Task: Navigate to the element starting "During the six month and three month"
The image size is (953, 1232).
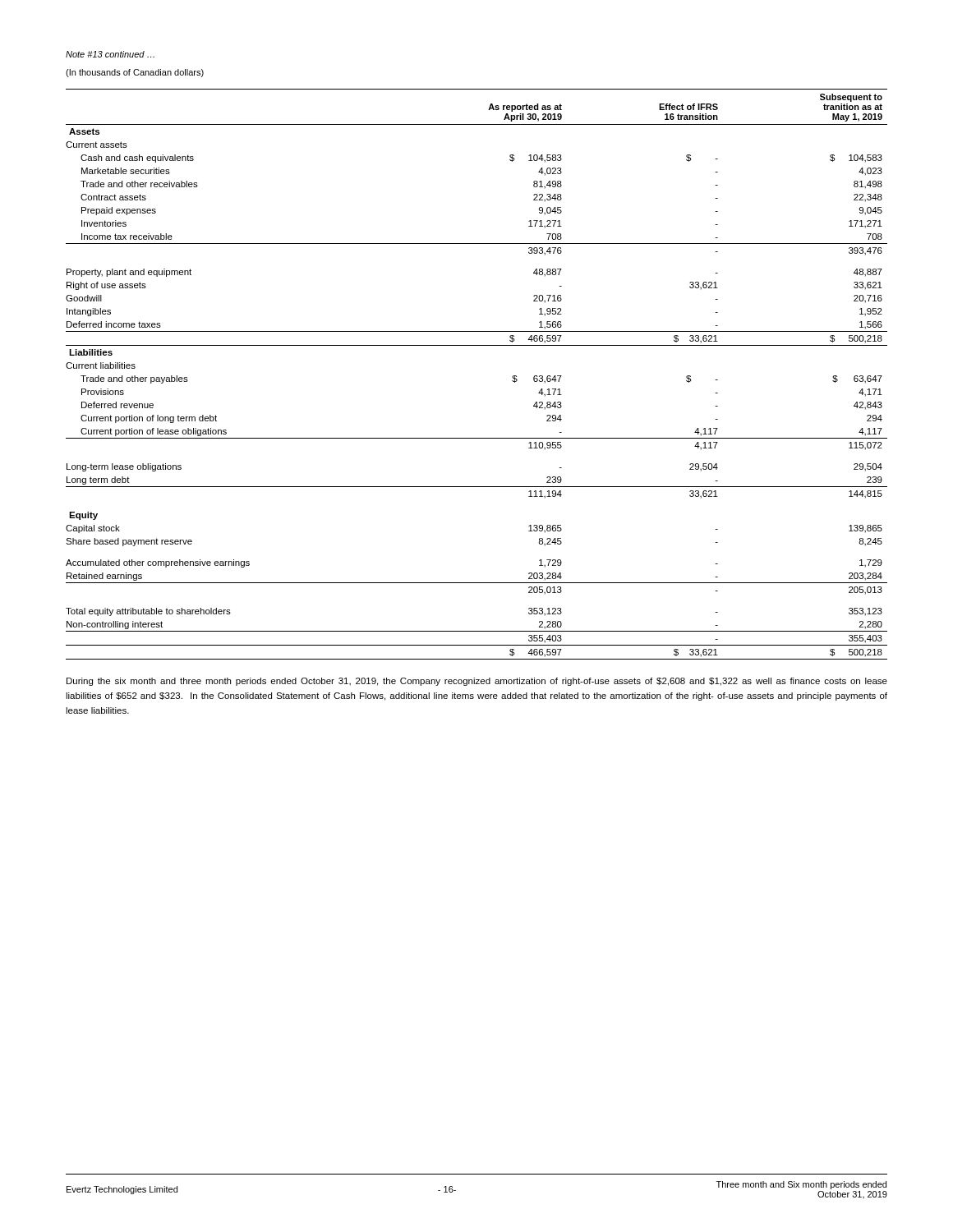Action: [x=476, y=696]
